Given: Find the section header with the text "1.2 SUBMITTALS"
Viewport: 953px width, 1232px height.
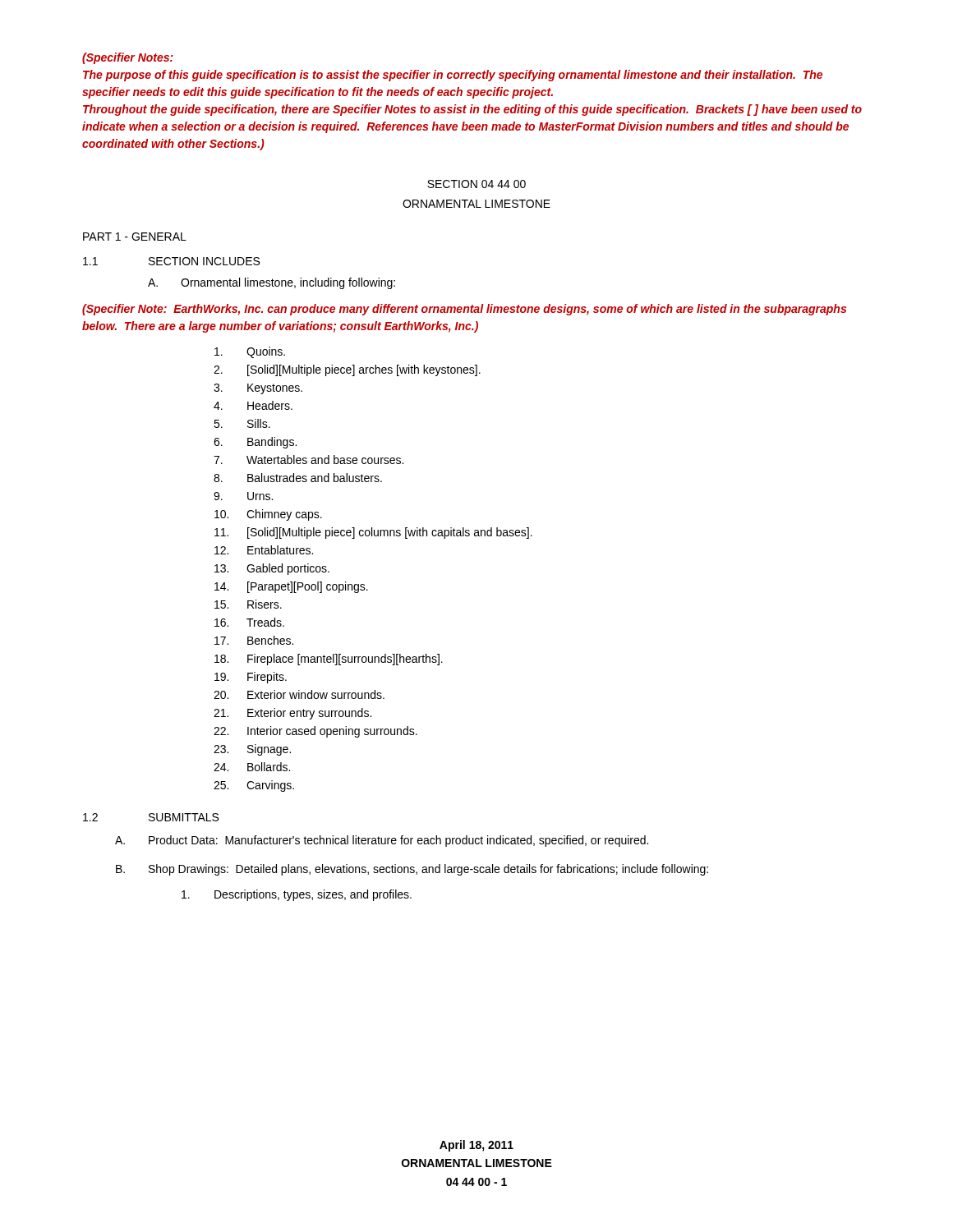Looking at the screenshot, I should pyautogui.click(x=151, y=817).
